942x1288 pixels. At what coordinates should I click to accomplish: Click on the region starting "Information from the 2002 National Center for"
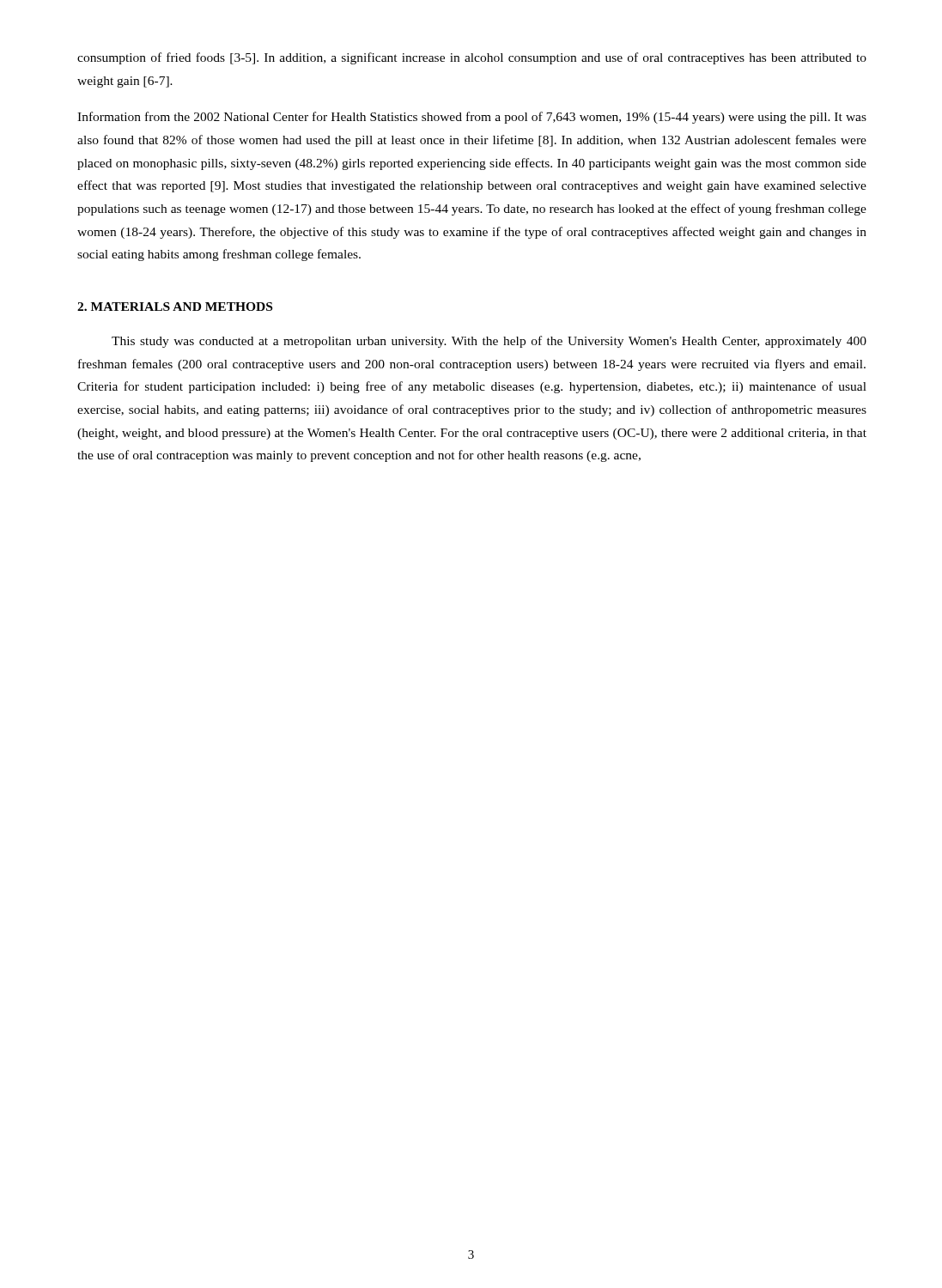click(472, 185)
